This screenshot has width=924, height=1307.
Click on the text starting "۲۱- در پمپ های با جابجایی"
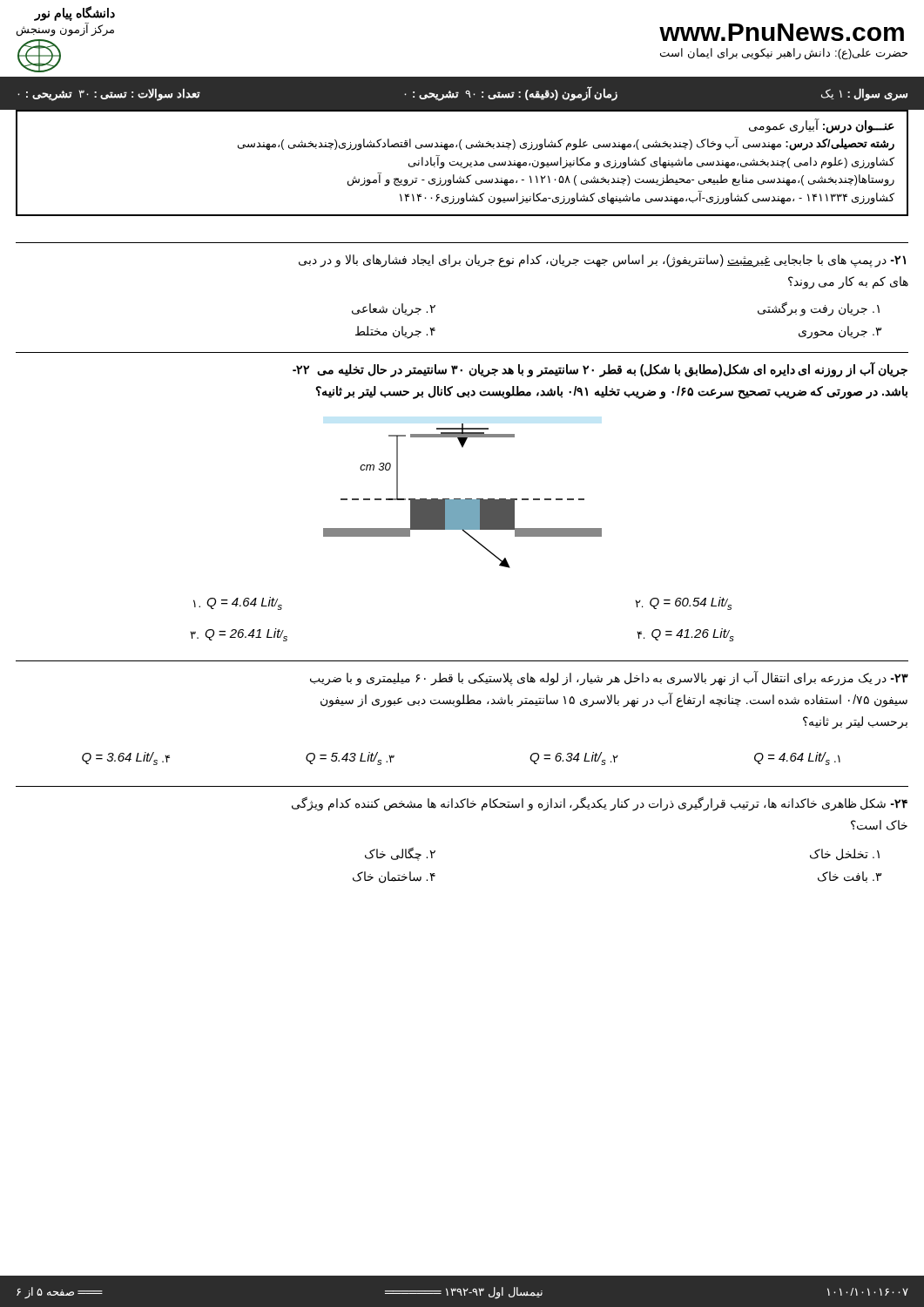pyautogui.click(x=603, y=271)
